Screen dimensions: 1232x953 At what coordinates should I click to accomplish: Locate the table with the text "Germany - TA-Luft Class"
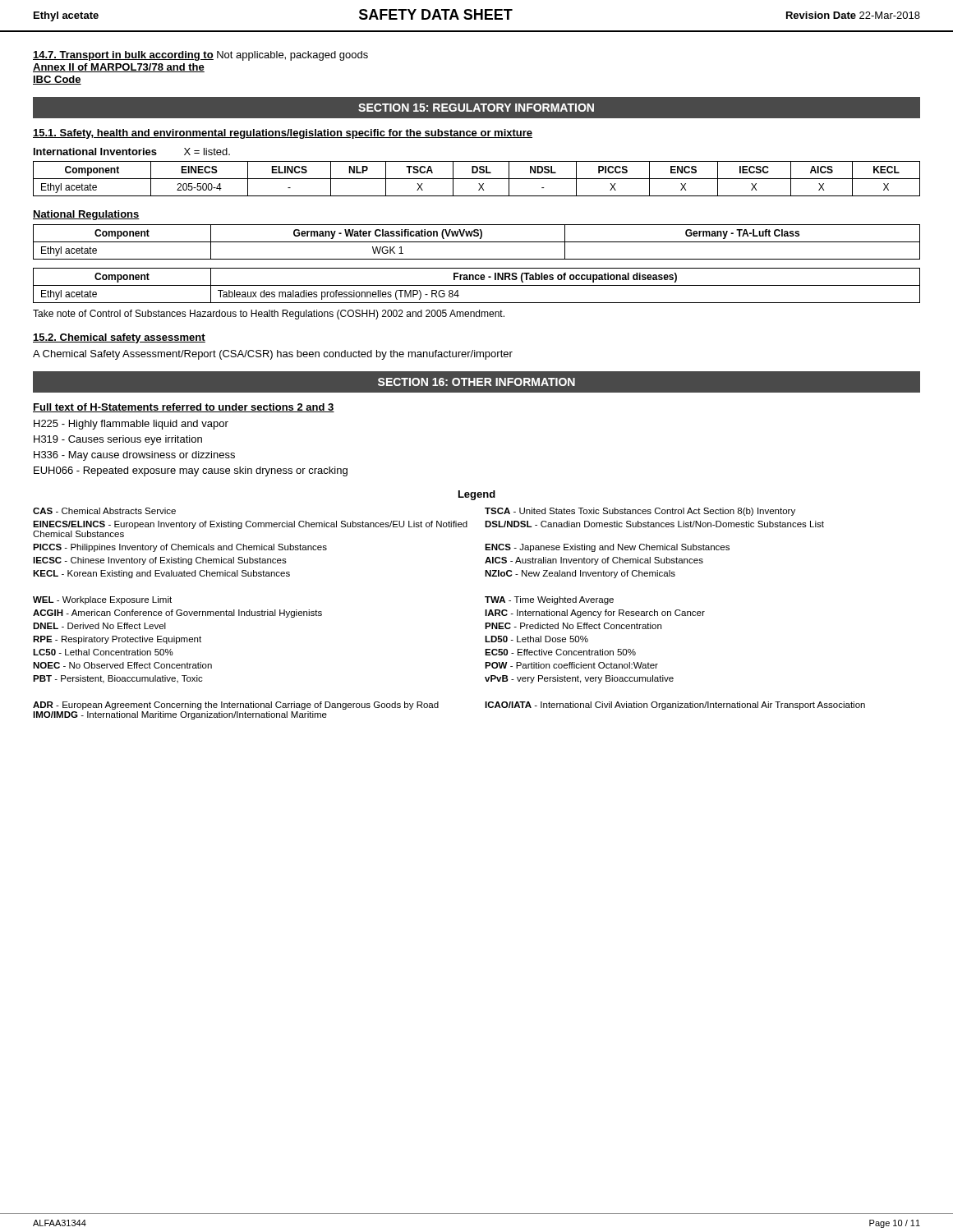coord(476,242)
